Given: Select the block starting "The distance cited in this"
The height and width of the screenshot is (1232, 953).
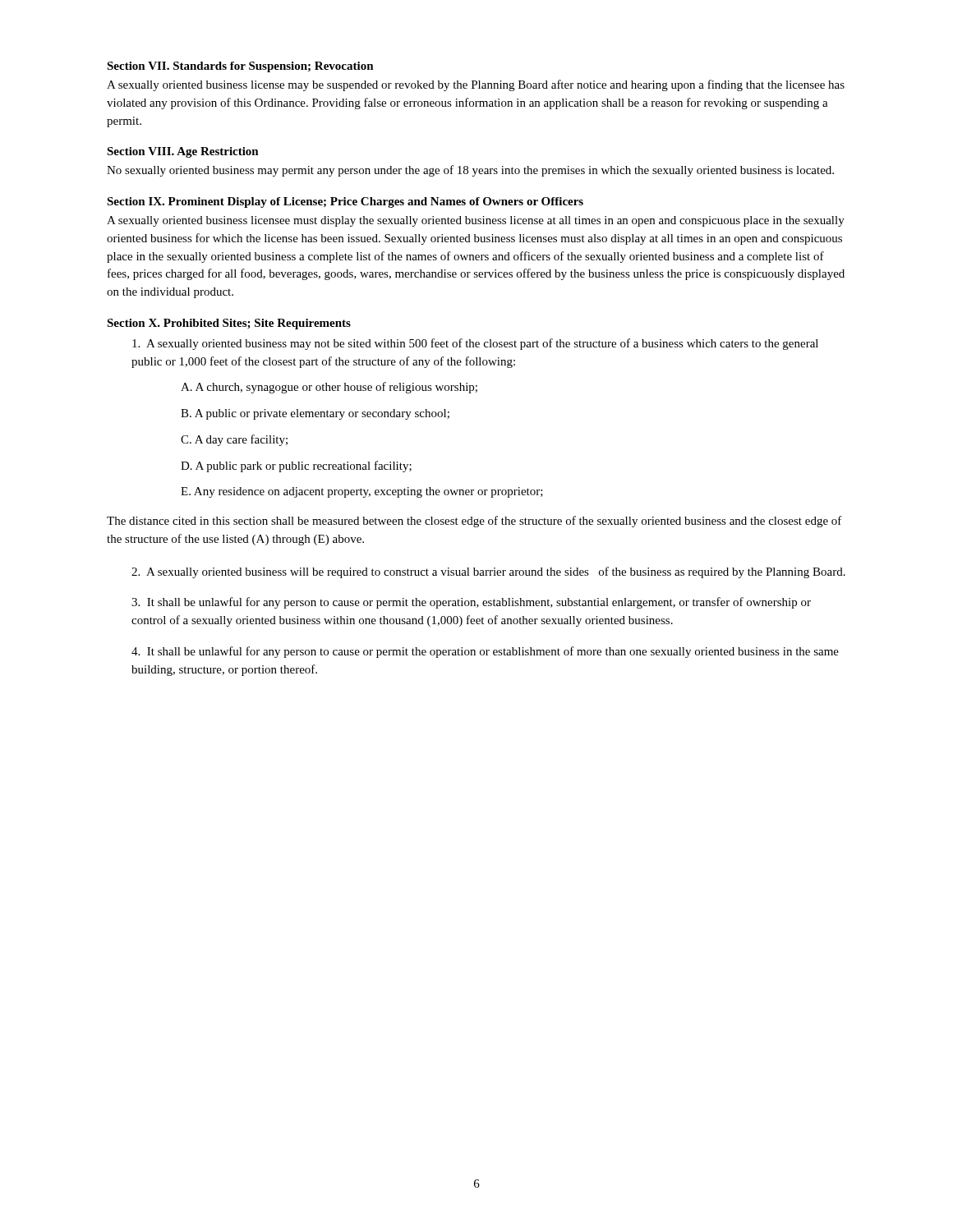Looking at the screenshot, I should click(474, 530).
